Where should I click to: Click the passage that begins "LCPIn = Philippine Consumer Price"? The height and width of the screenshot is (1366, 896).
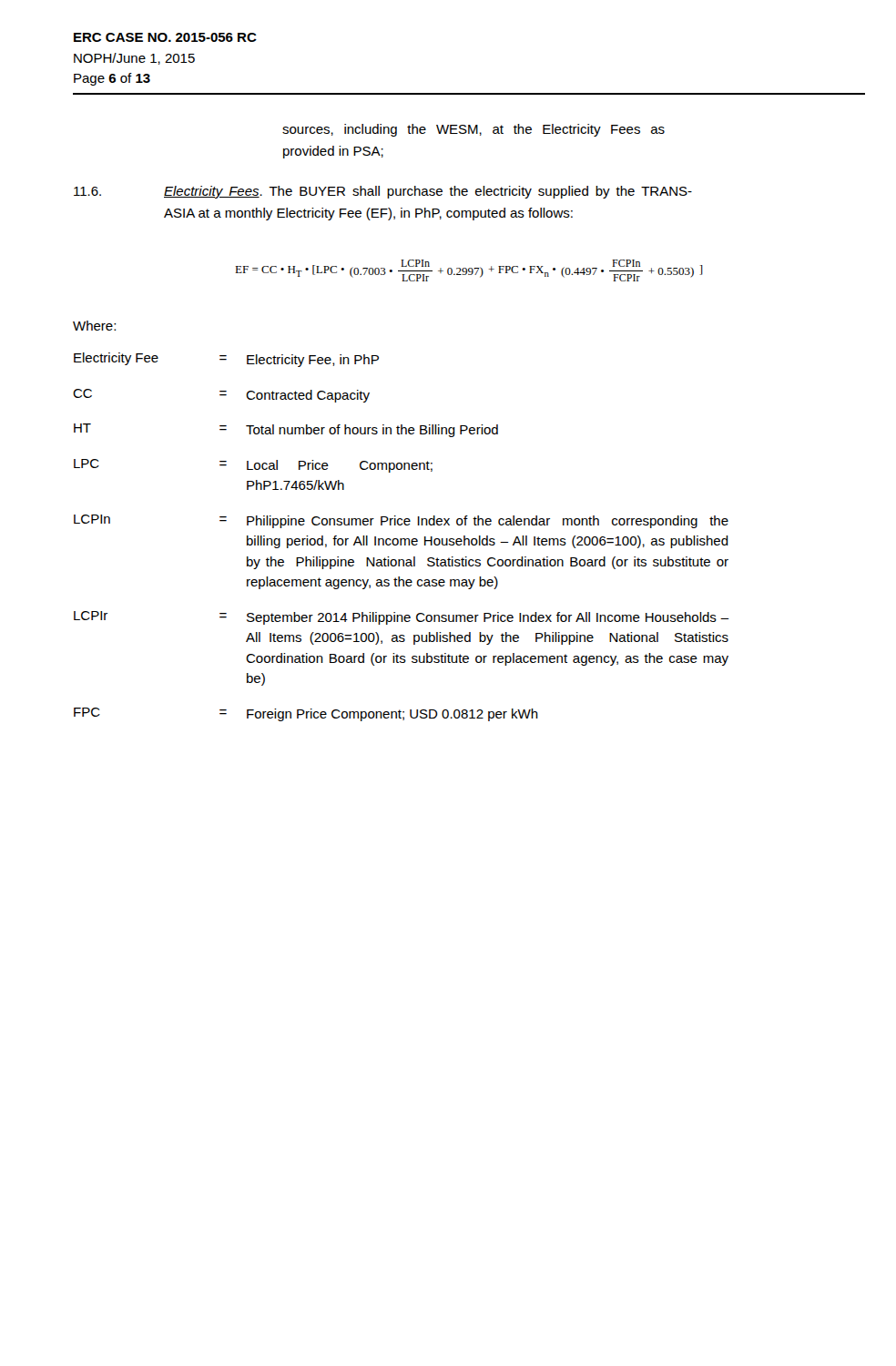coord(401,551)
